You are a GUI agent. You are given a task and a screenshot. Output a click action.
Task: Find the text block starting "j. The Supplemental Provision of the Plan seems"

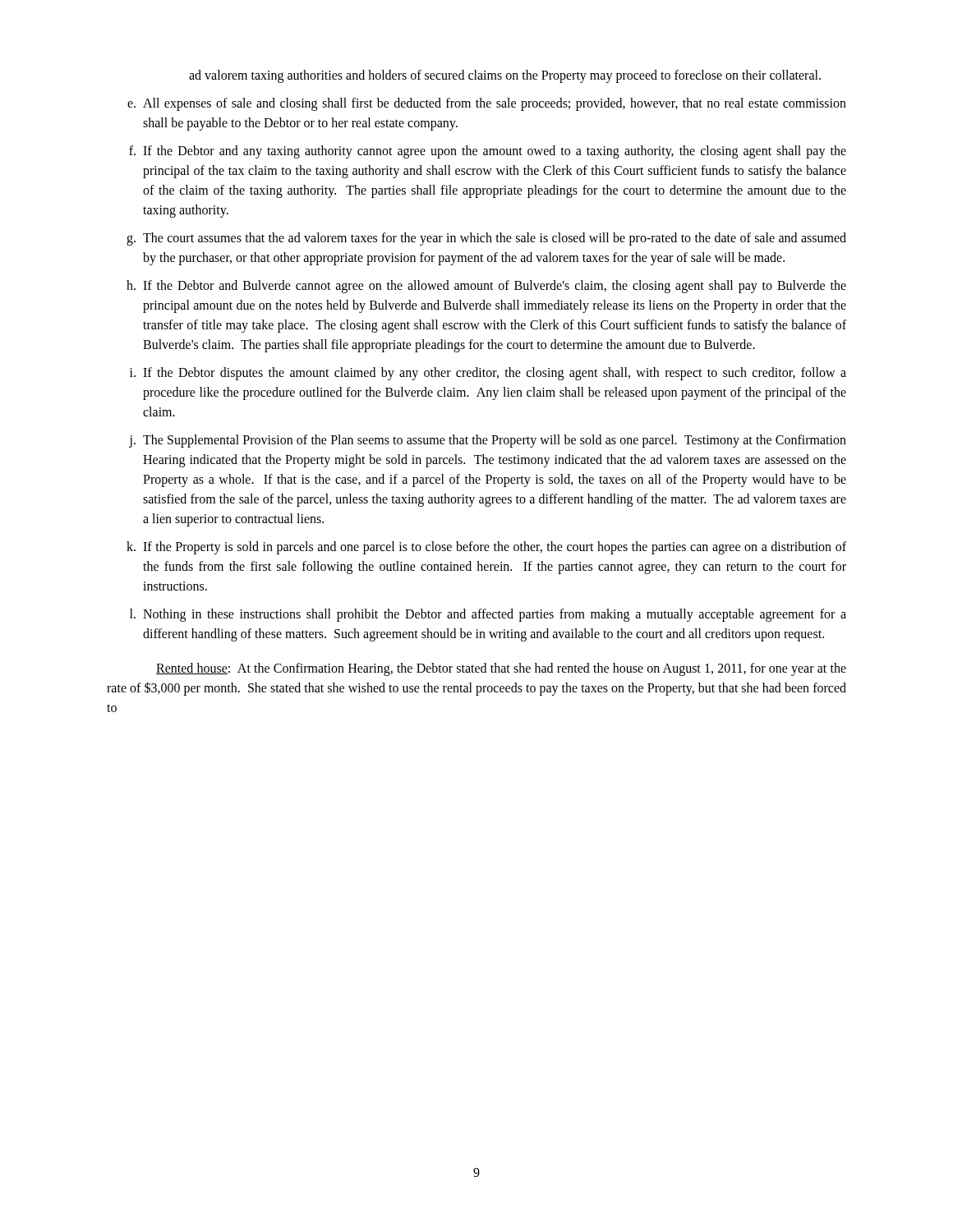coord(476,480)
